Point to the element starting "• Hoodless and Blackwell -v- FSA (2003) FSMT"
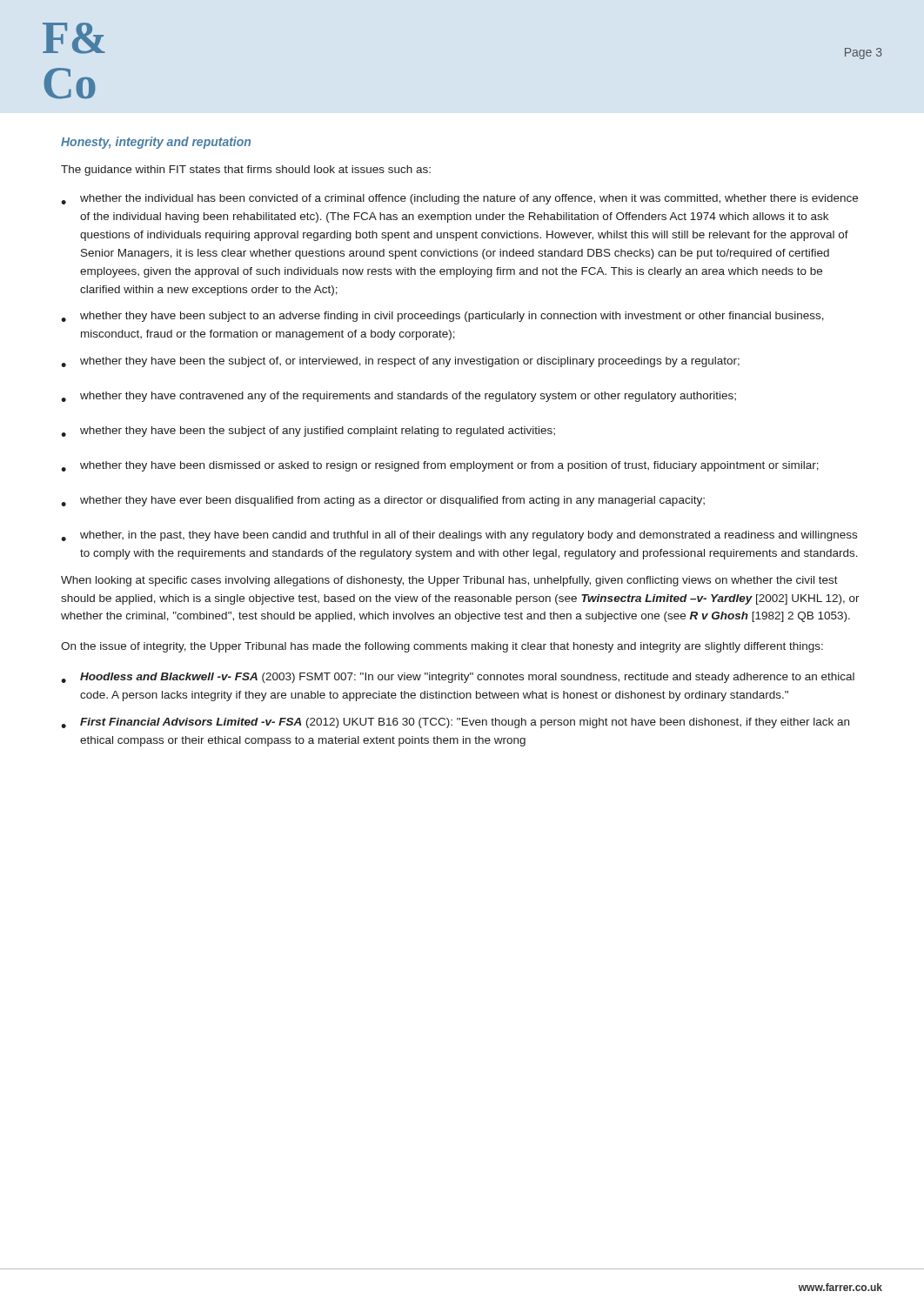 click(x=462, y=687)
